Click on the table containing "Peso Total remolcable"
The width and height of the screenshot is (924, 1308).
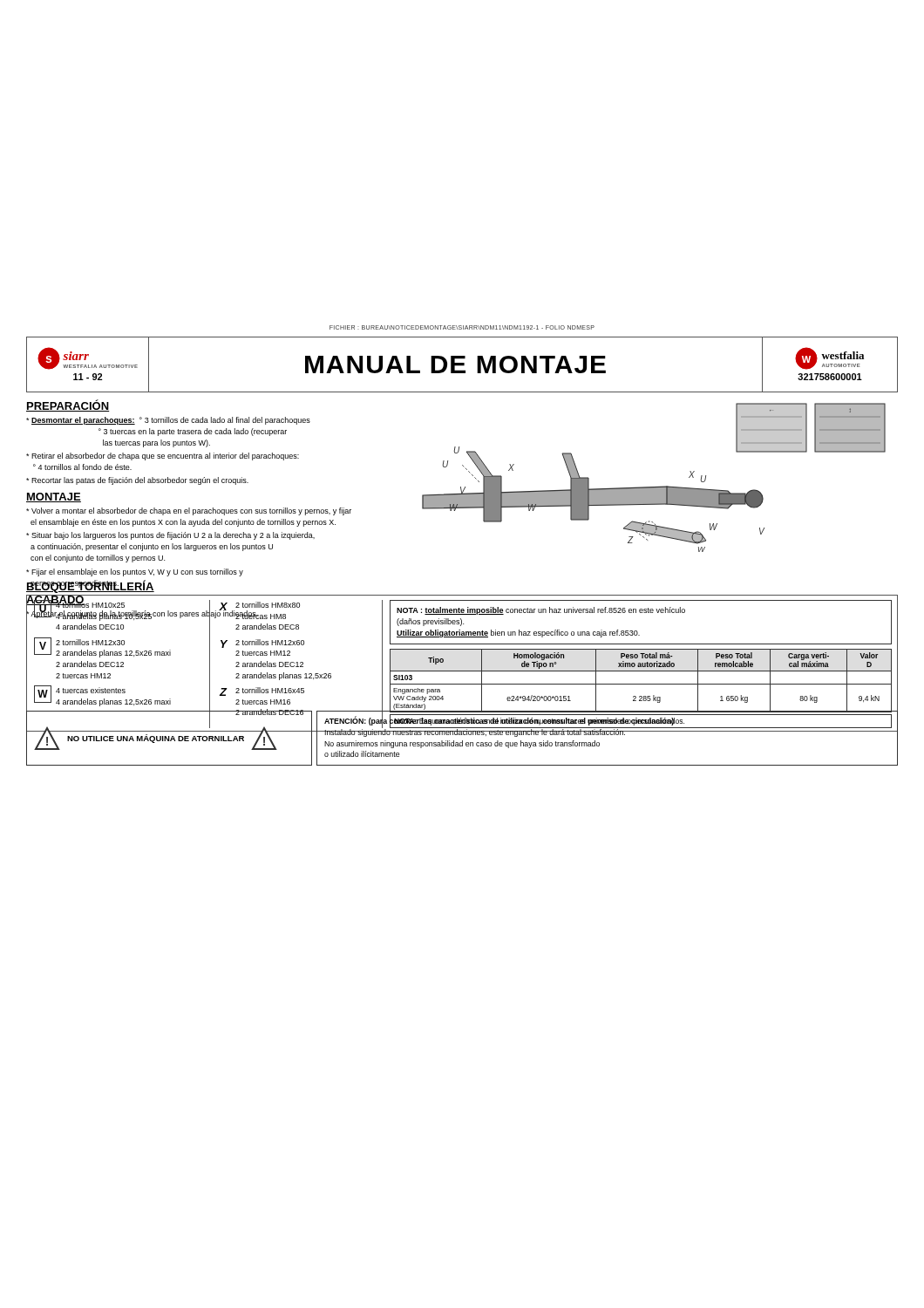(641, 689)
